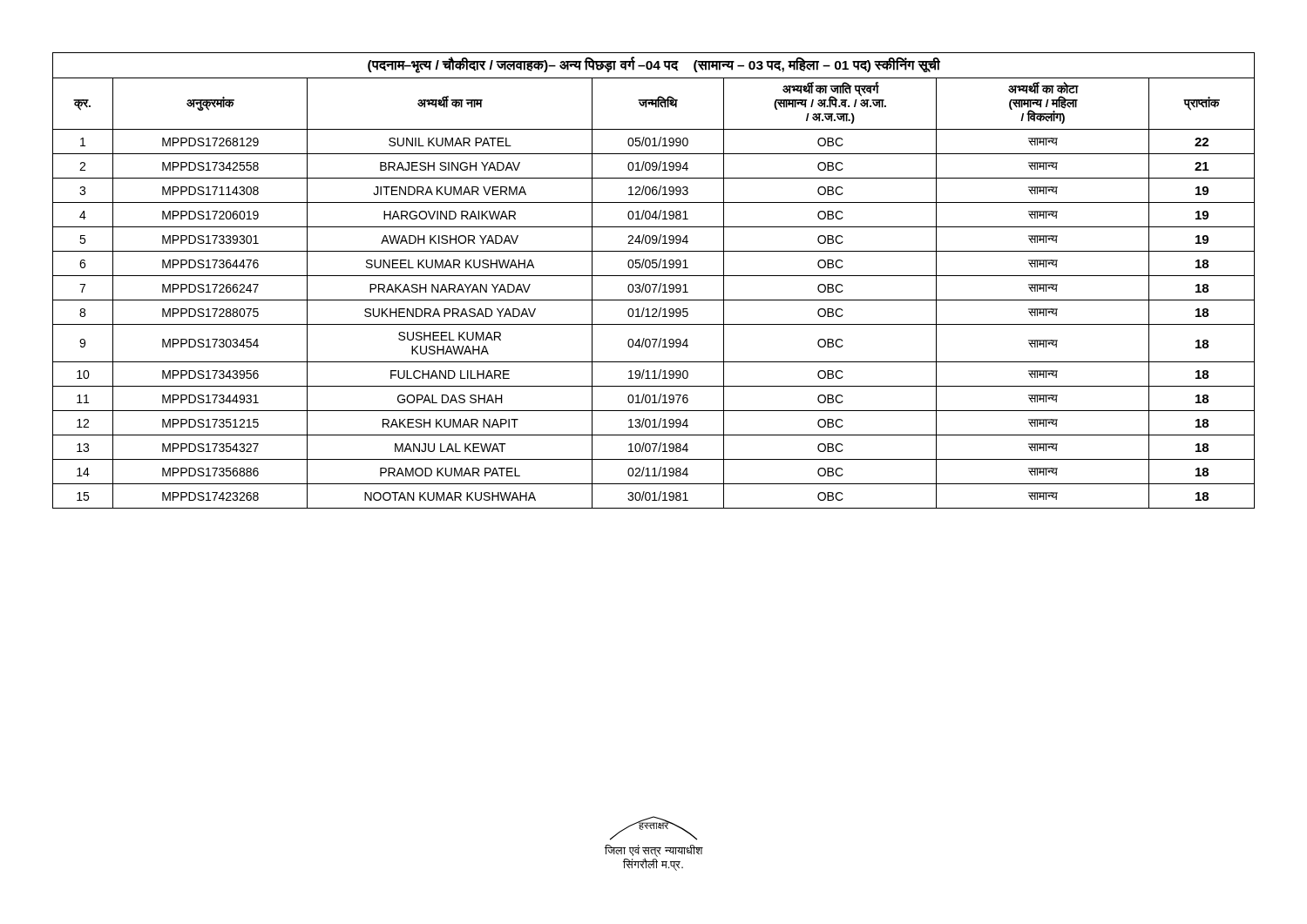Viewport: 1307px width, 924px height.
Task: Point to the block starting "हस्ताक्षर जिला एवं"
Action: point(654,843)
